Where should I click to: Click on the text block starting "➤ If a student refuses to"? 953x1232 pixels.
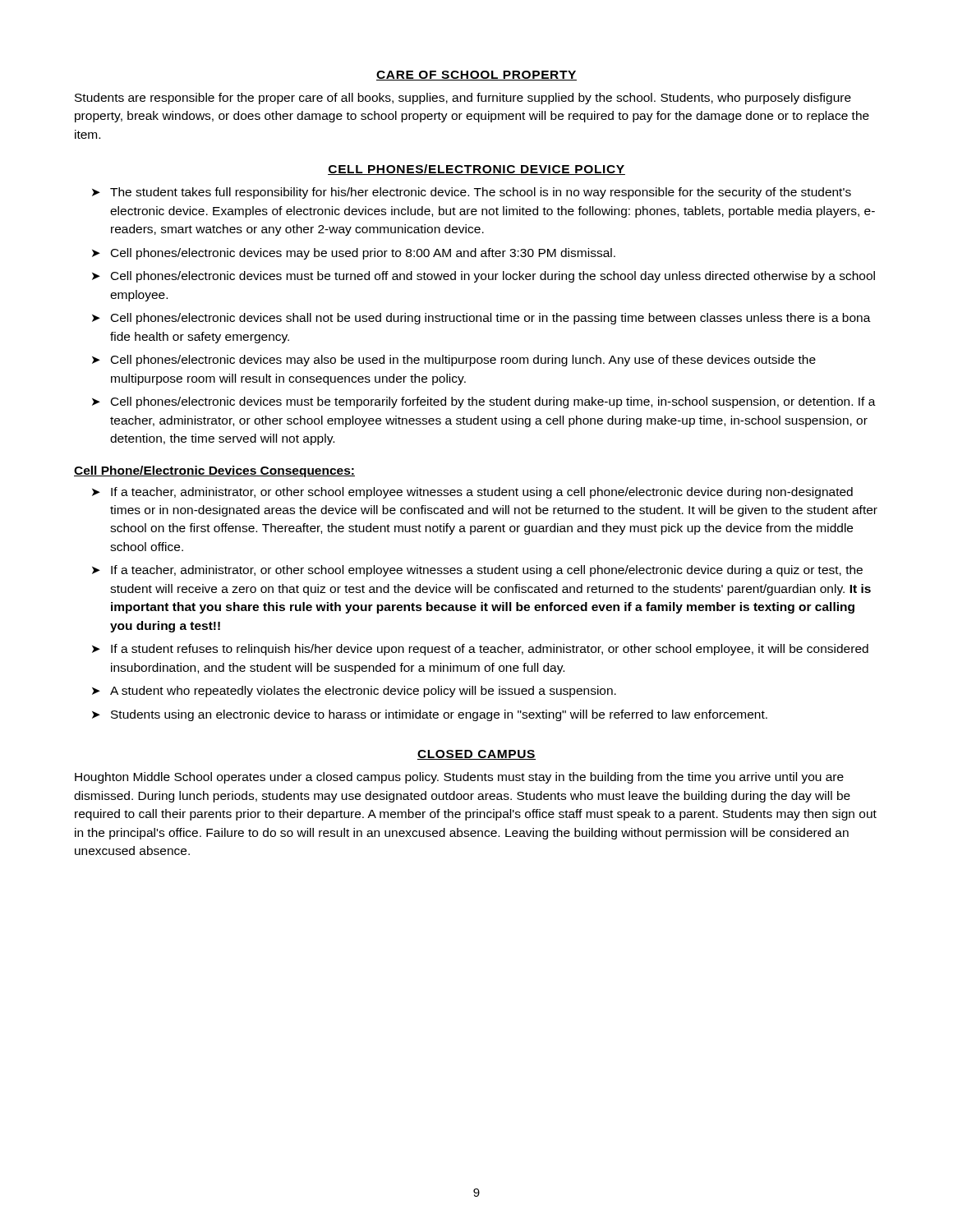pos(485,659)
